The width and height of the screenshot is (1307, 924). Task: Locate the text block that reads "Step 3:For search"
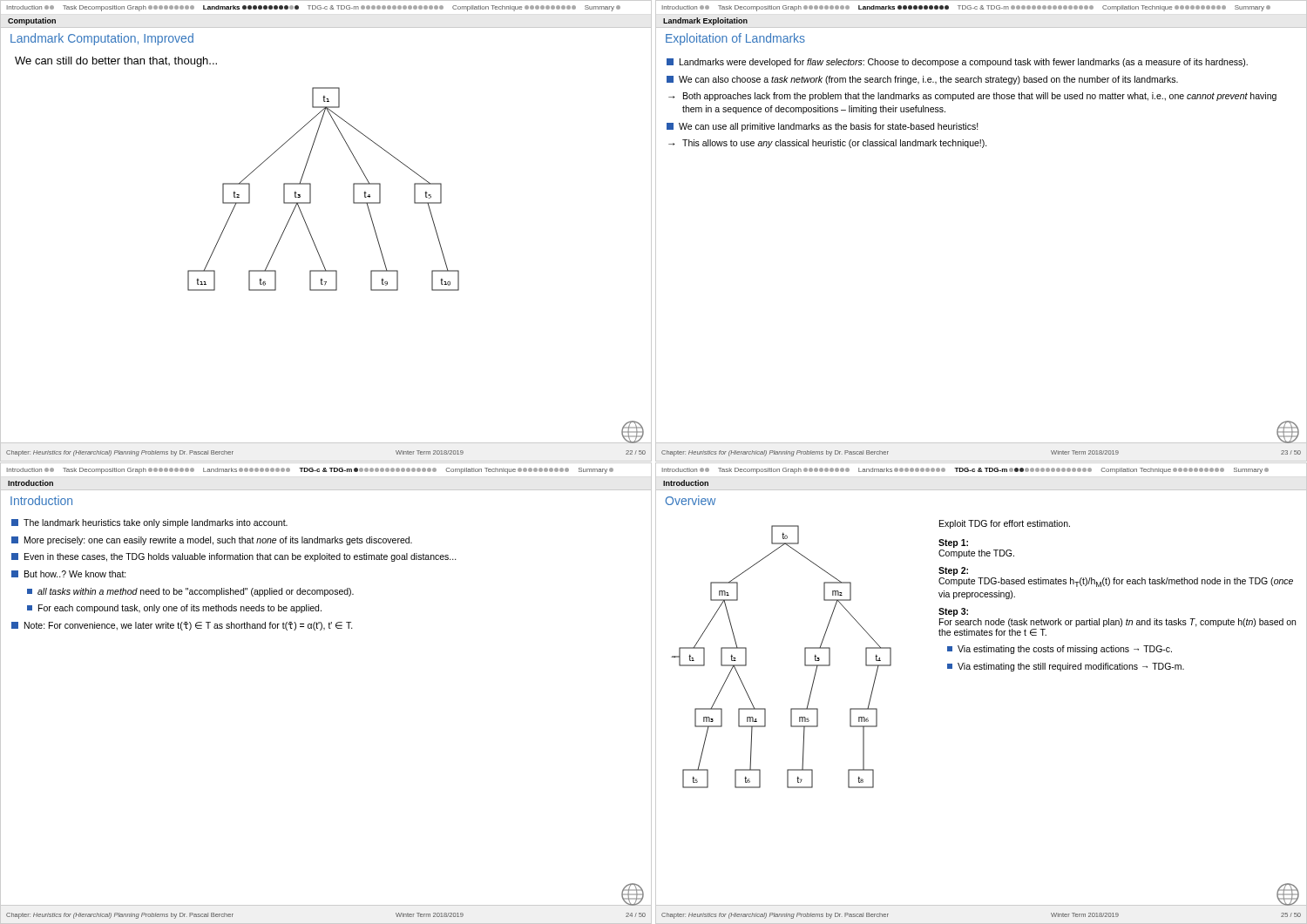point(1117,622)
